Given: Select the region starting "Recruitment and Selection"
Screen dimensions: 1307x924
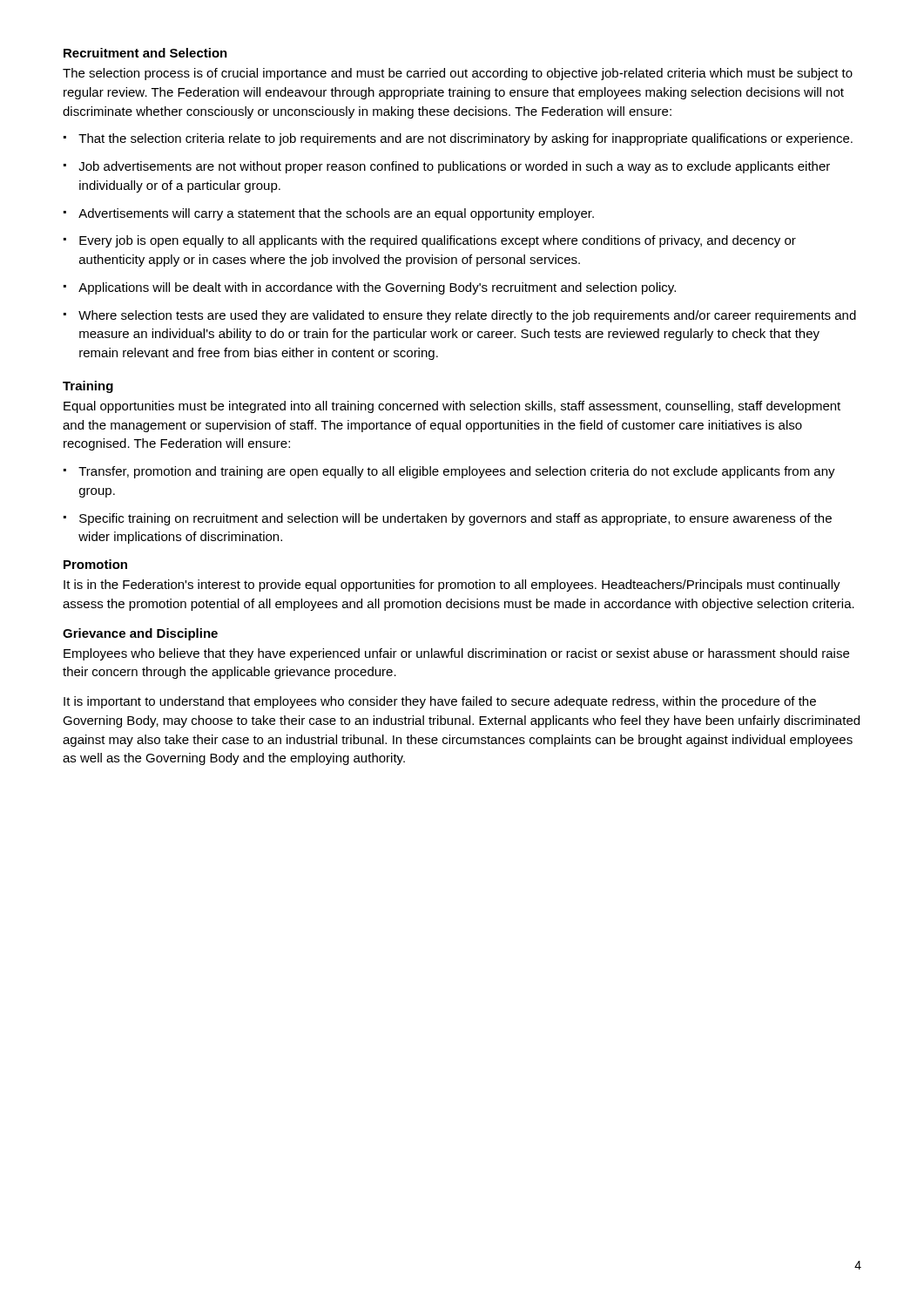Looking at the screenshot, I should [x=145, y=53].
